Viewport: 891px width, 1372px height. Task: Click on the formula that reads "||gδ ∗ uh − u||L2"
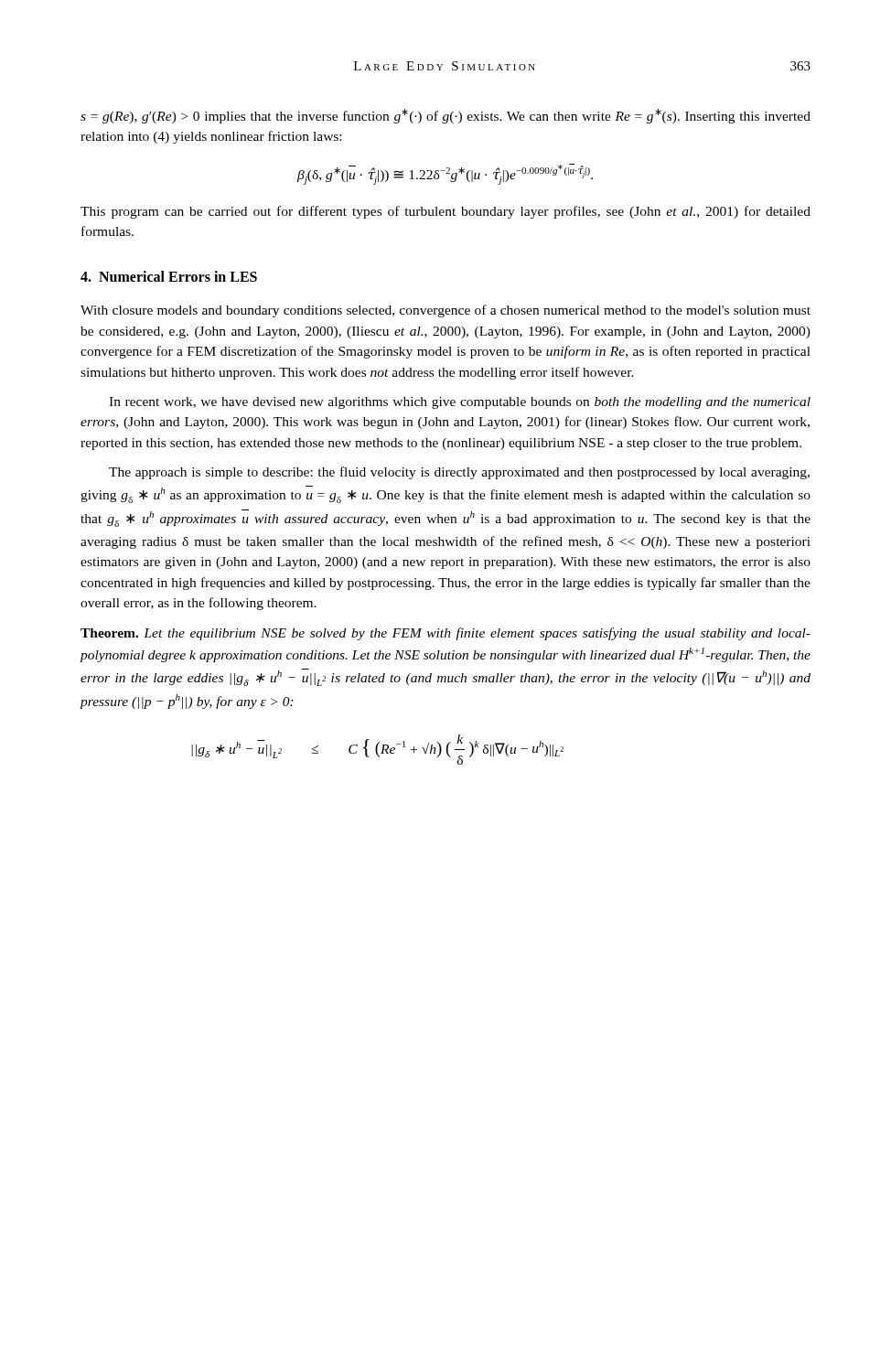pyautogui.click(x=331, y=750)
